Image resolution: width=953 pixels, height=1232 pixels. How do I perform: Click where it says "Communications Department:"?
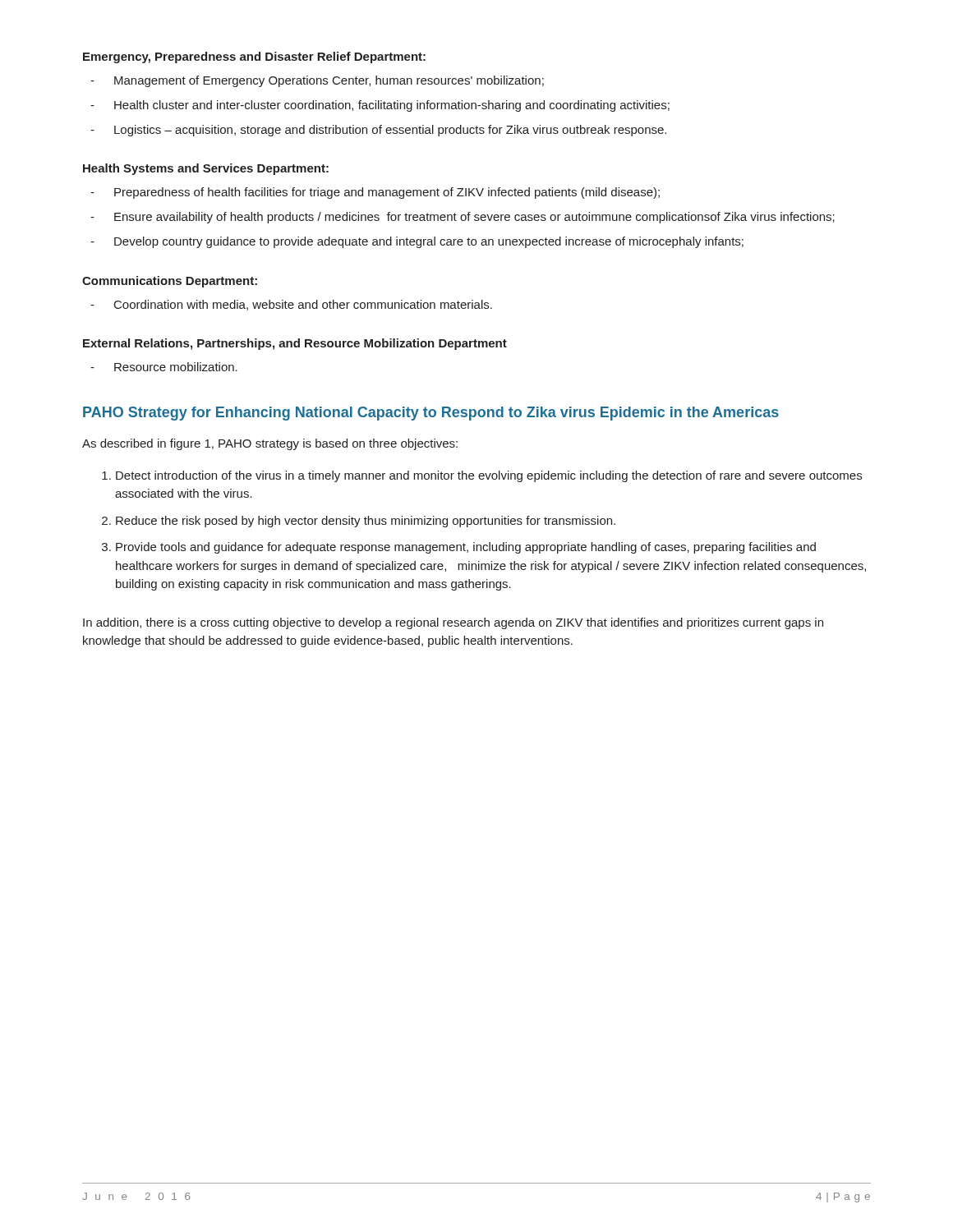pyautogui.click(x=170, y=280)
